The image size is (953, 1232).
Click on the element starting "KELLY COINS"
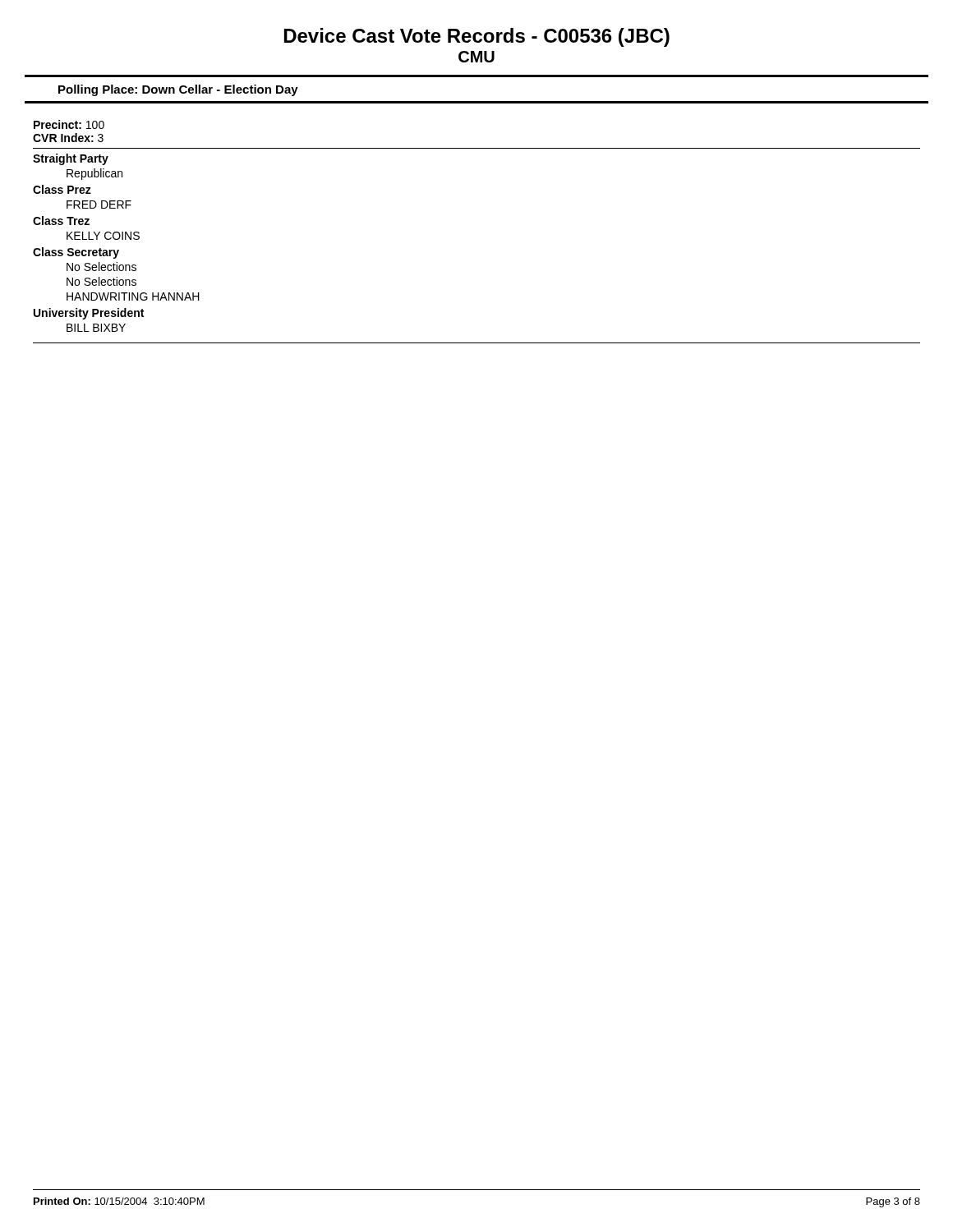(x=103, y=236)
